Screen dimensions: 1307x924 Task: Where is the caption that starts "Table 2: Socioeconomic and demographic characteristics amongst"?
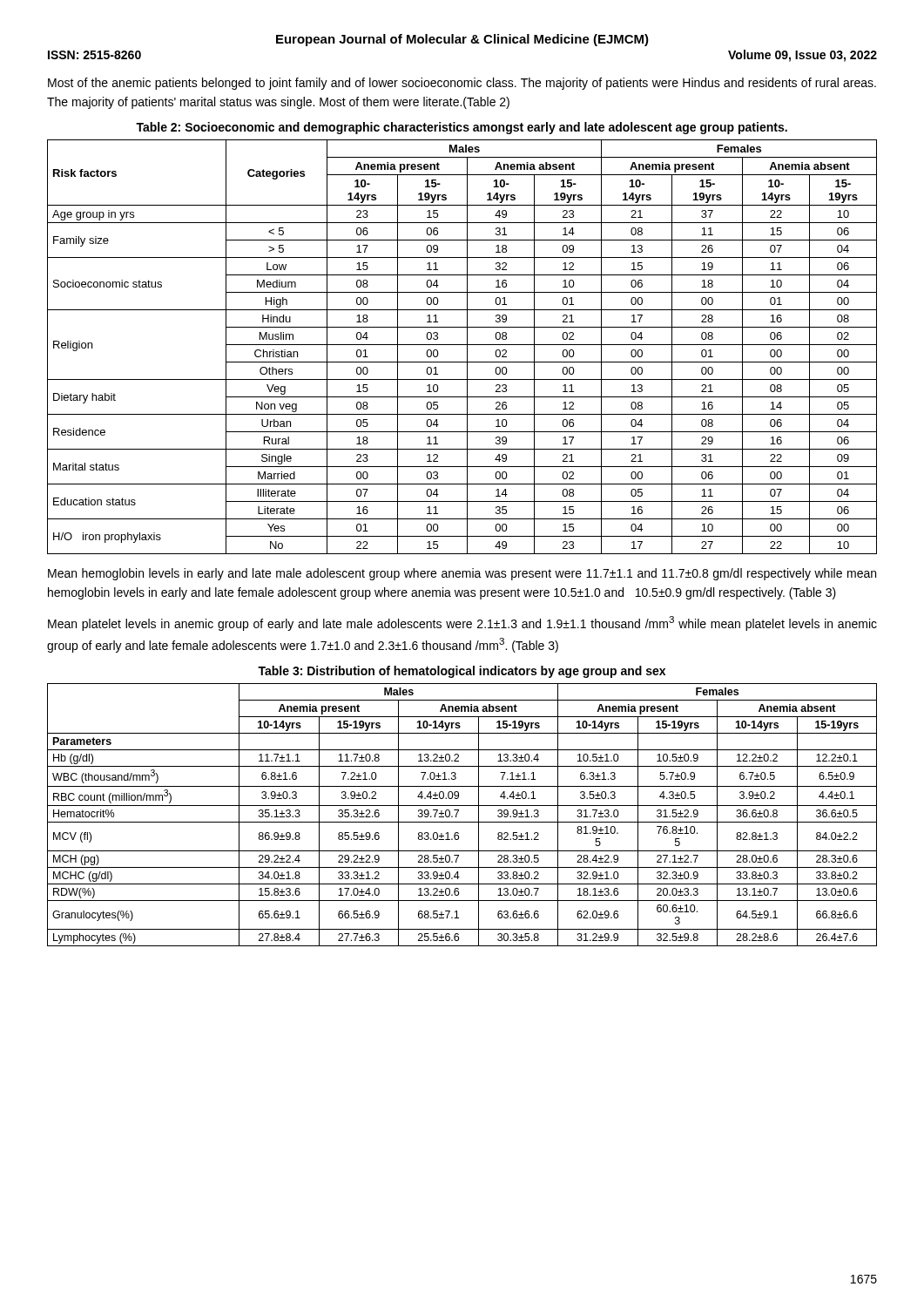(462, 127)
